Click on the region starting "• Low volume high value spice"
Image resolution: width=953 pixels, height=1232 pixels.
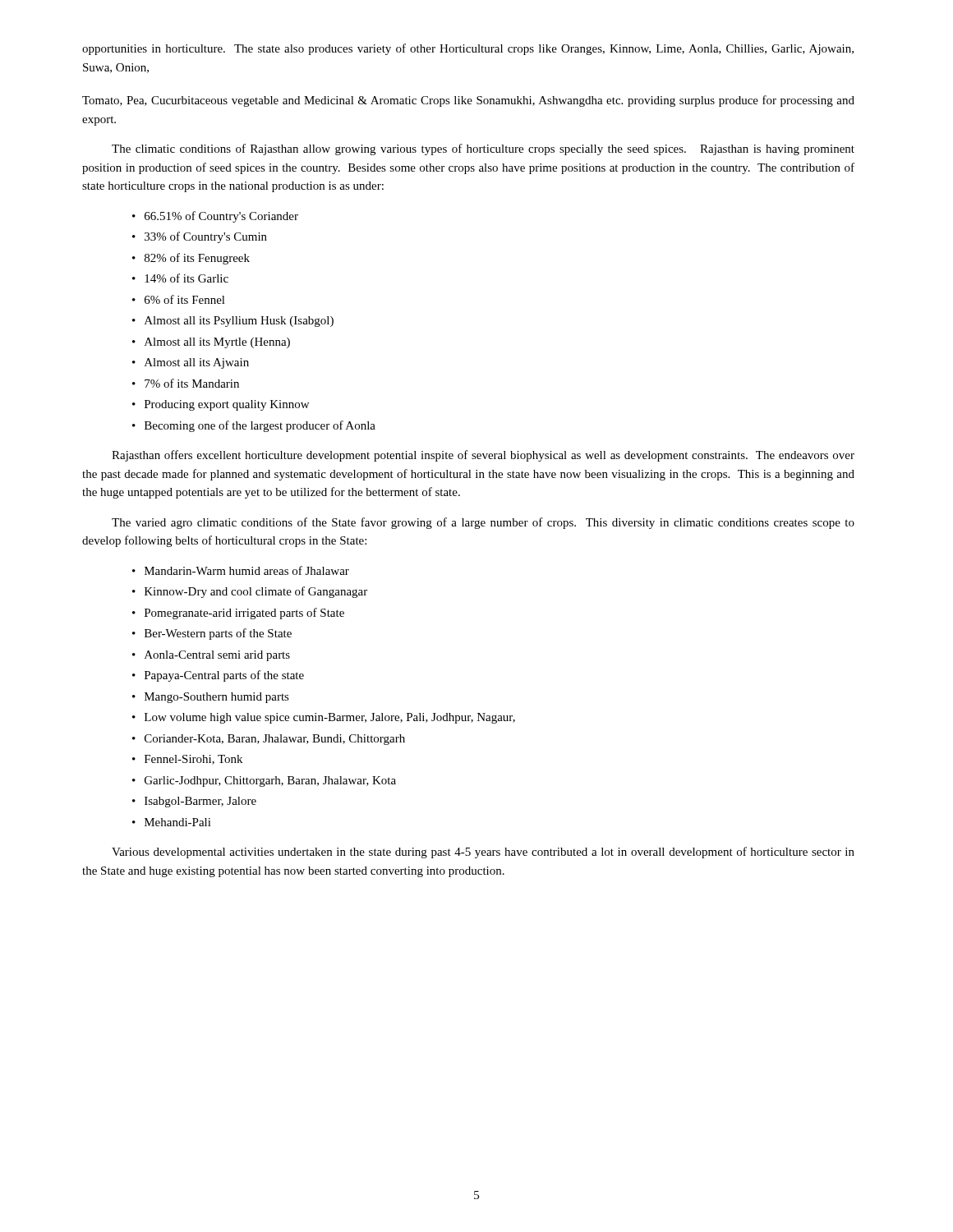[x=323, y=717]
